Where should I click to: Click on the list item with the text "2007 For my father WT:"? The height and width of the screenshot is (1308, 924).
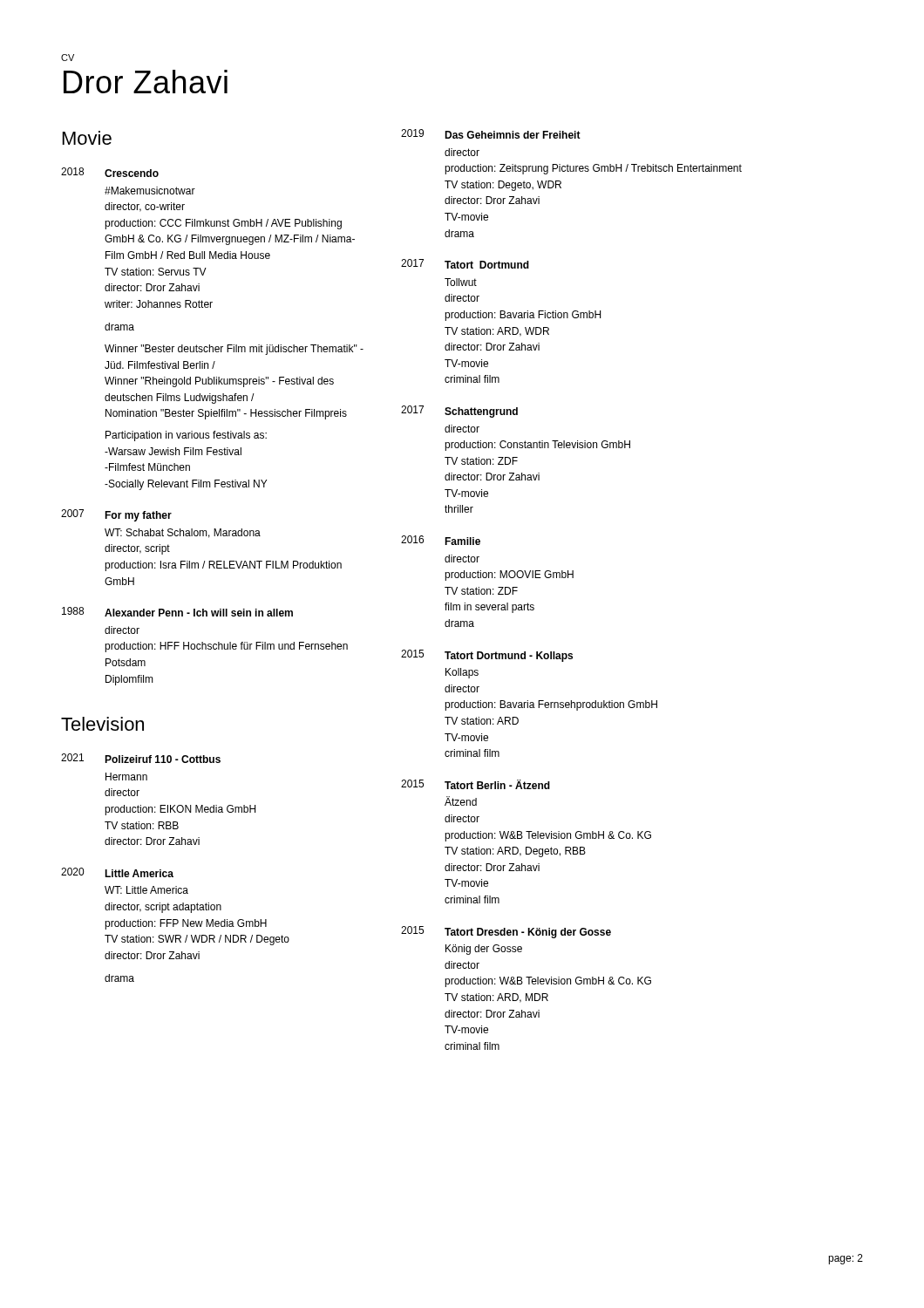214,549
